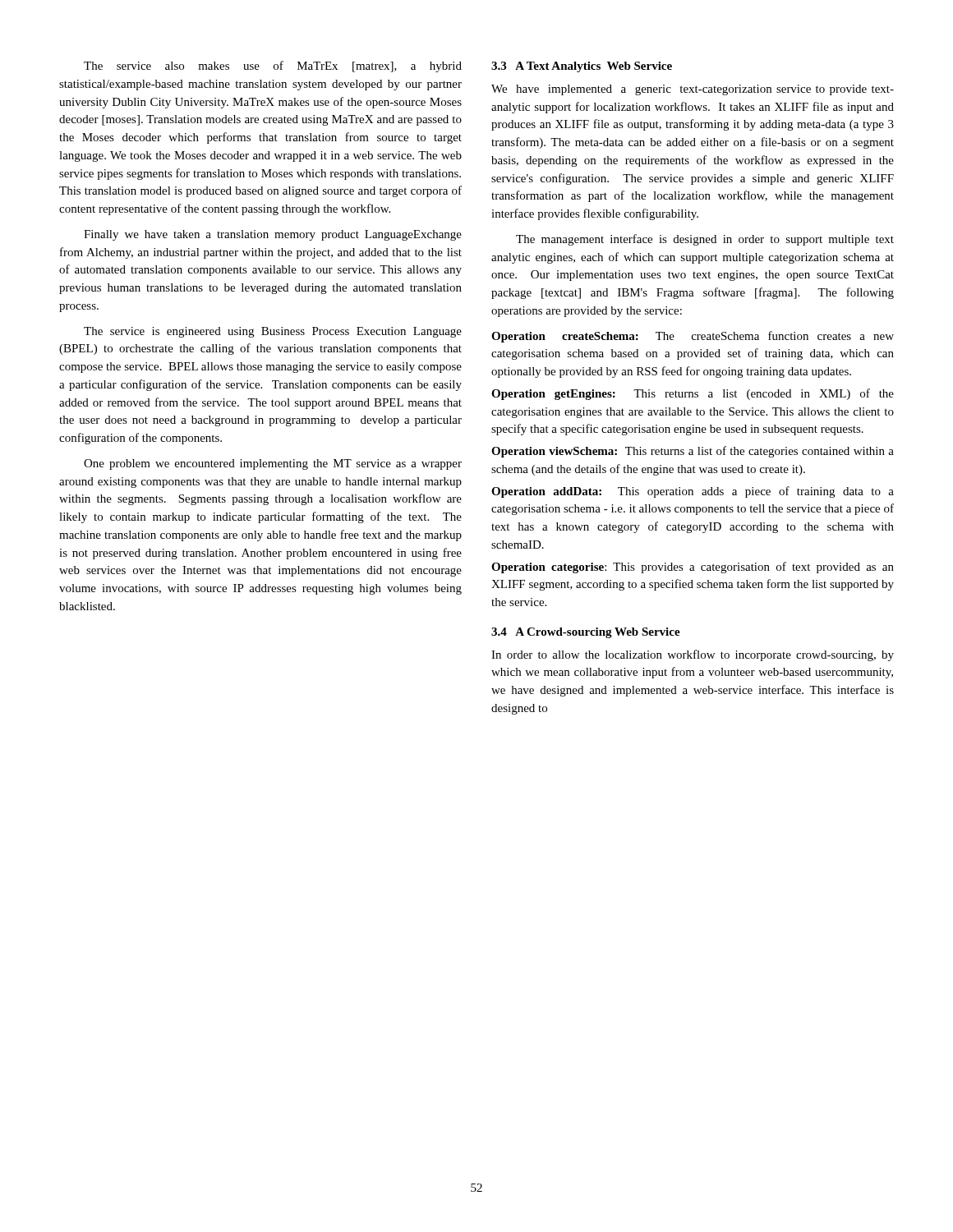Image resolution: width=953 pixels, height=1232 pixels.
Task: Click on the text starting "The service is engineered using Business Process Execution"
Action: [x=260, y=385]
